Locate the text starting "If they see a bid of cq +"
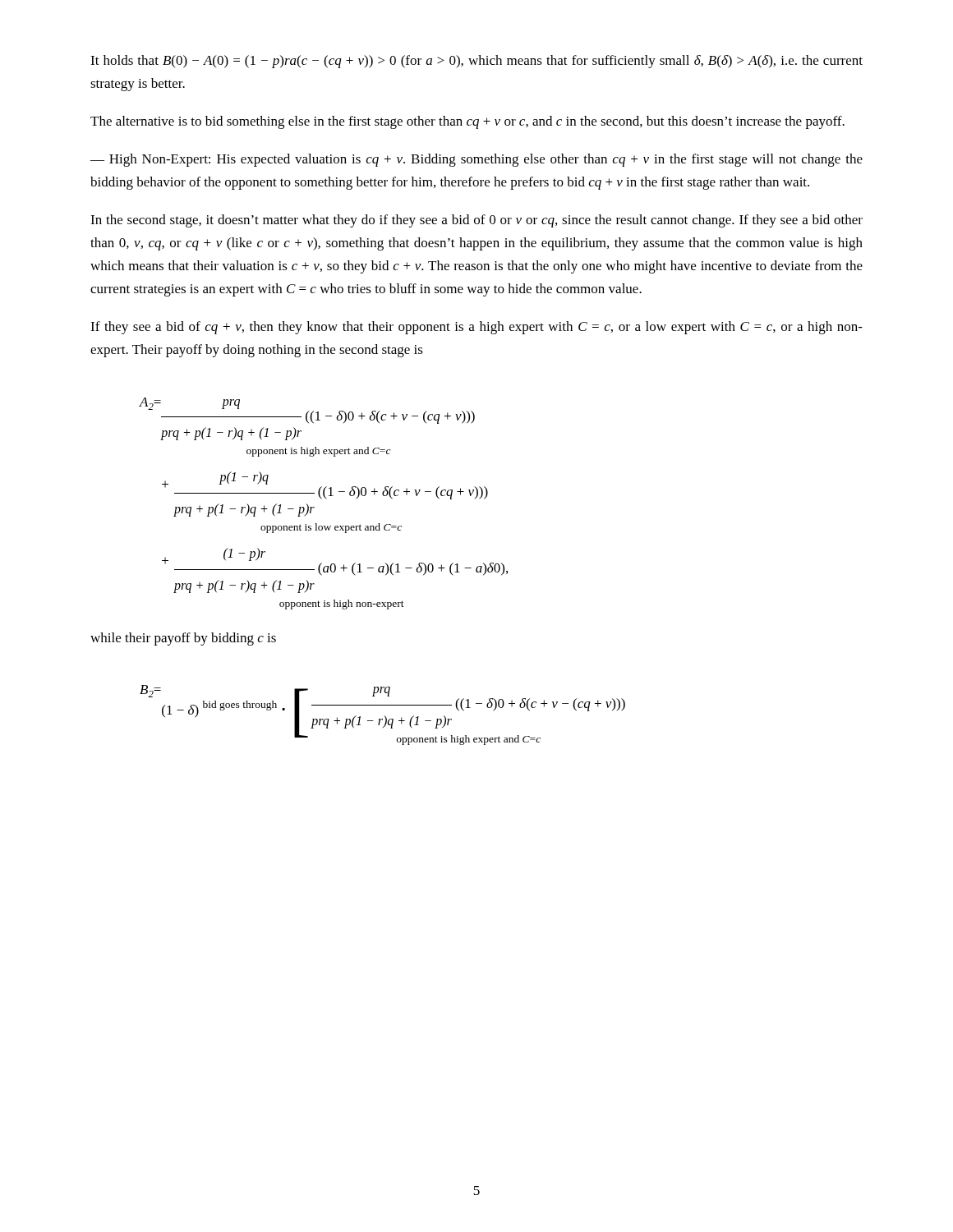This screenshot has height=1232, width=953. pos(476,338)
